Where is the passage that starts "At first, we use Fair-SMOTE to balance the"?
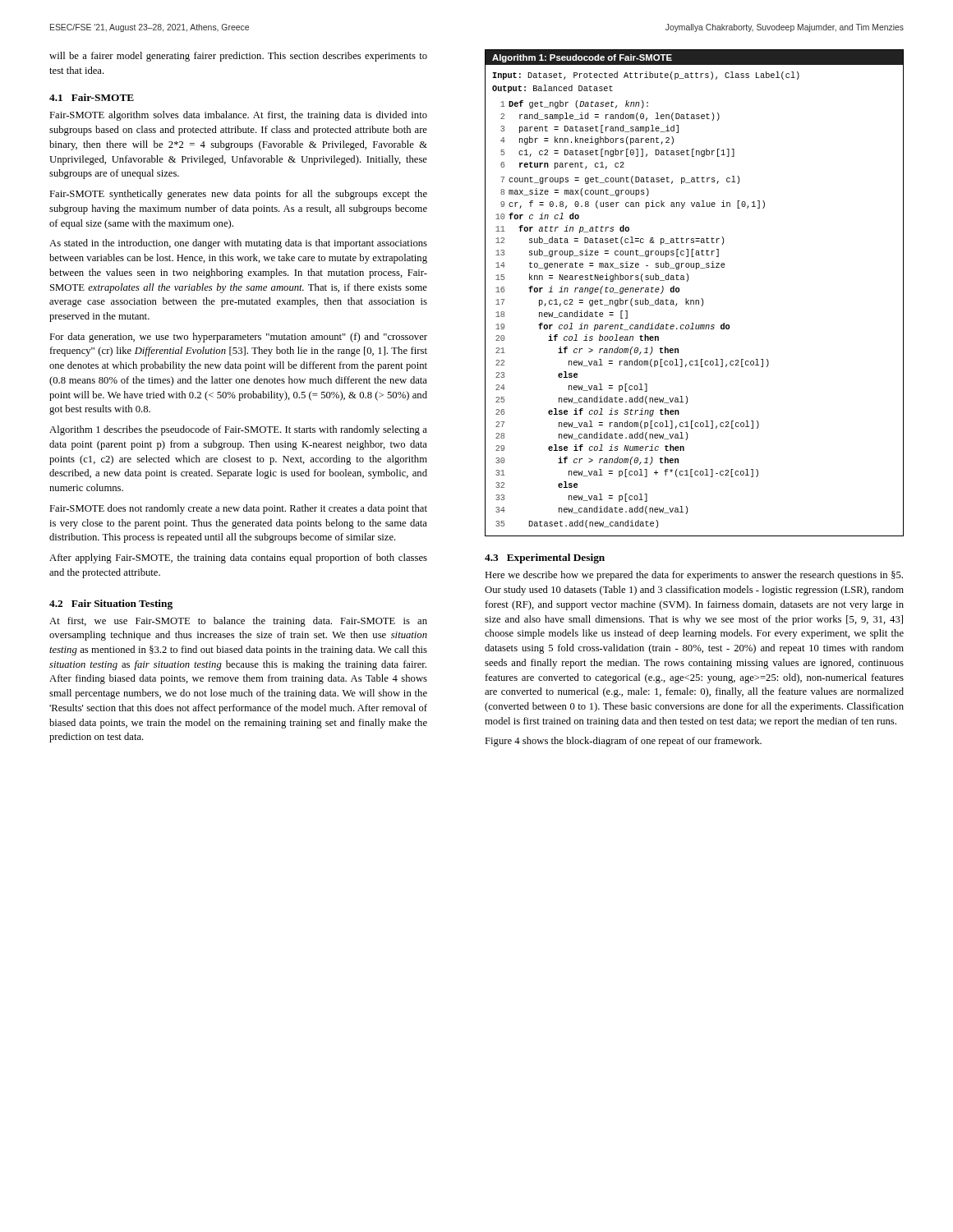Viewport: 953px width, 1232px height. [238, 679]
